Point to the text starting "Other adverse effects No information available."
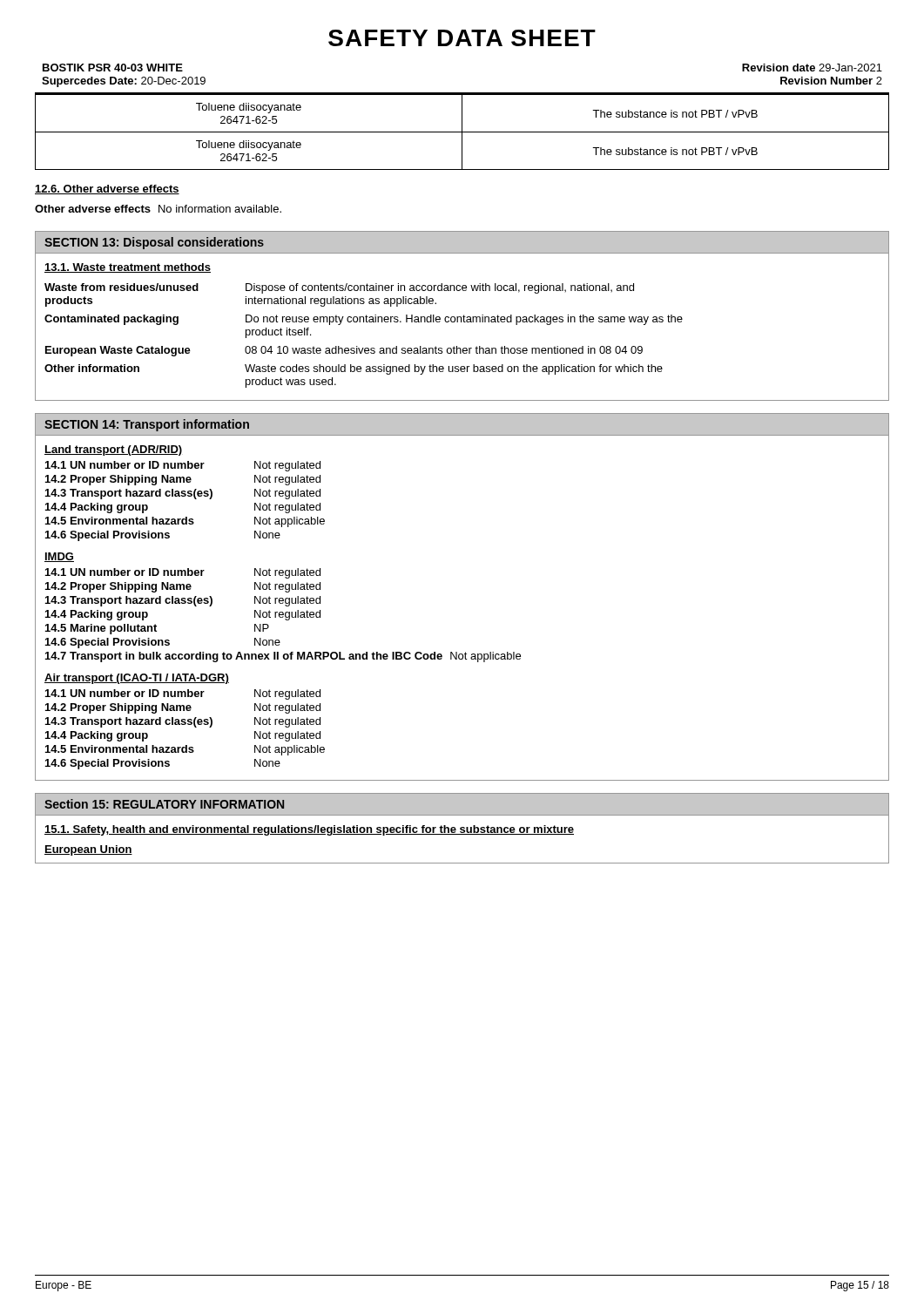Image resolution: width=924 pixels, height=1307 pixels. [159, 209]
